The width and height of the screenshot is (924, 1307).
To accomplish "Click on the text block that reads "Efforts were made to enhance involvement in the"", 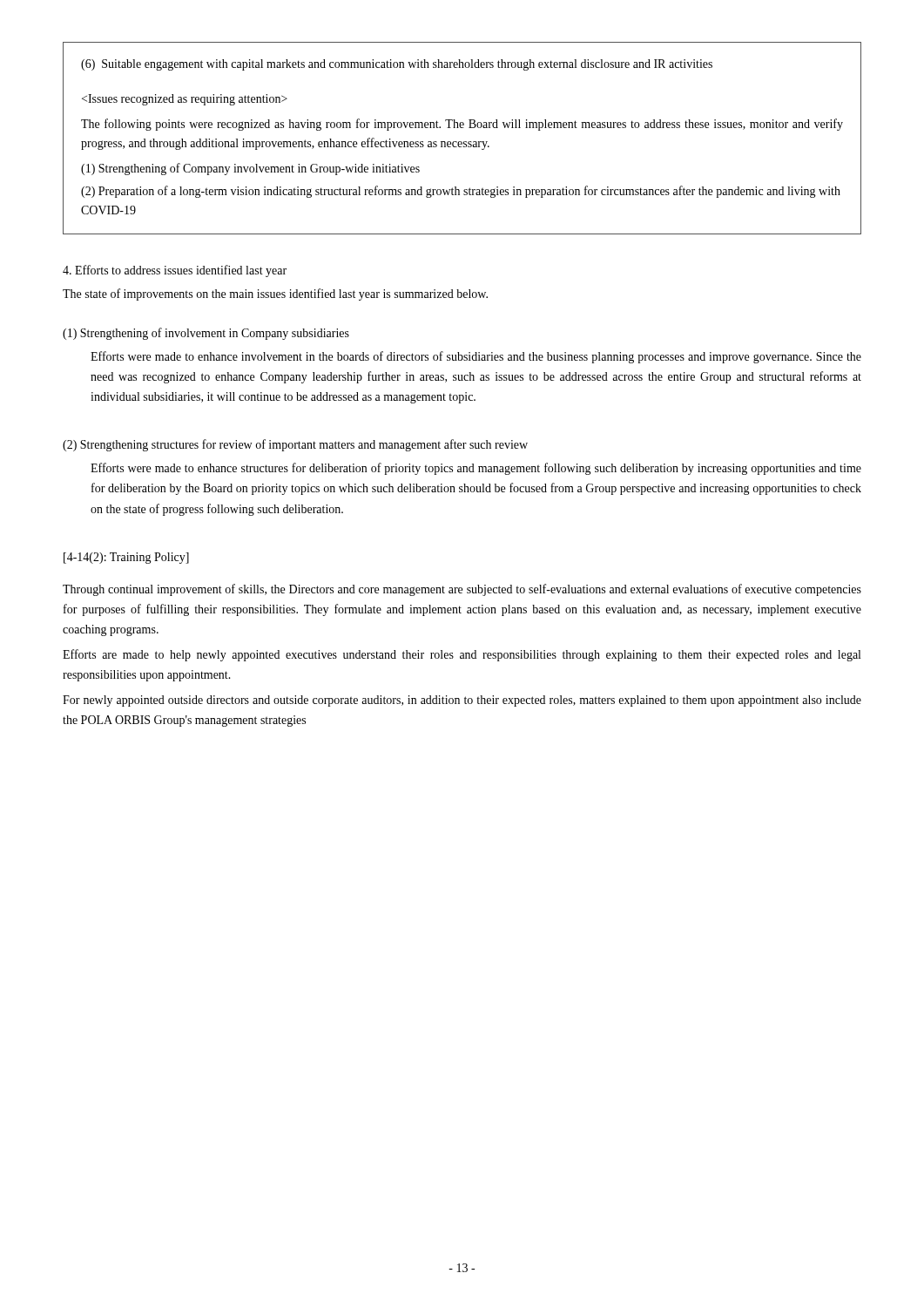I will click(476, 377).
